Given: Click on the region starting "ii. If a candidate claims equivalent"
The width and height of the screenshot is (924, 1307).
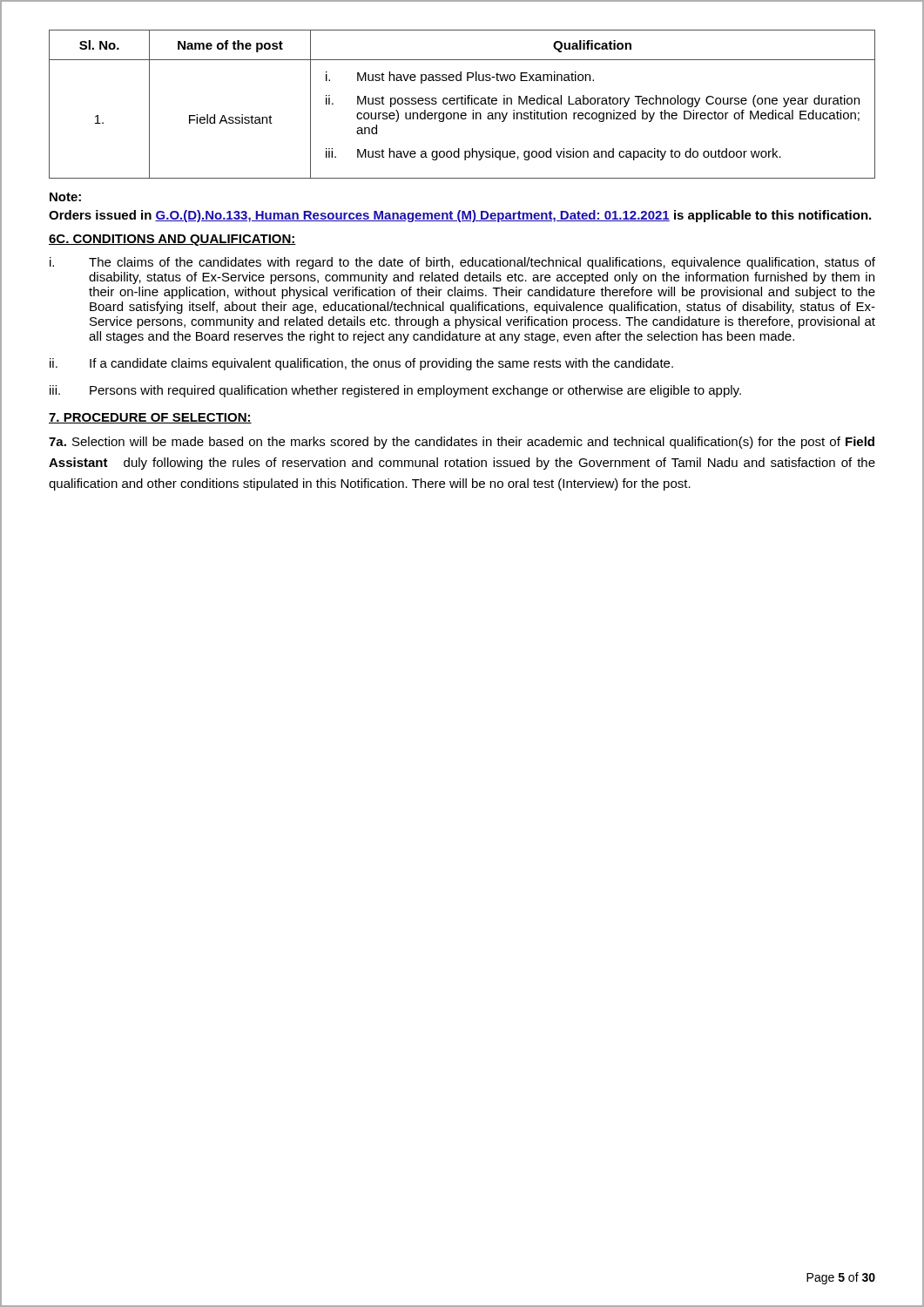Looking at the screenshot, I should (462, 363).
